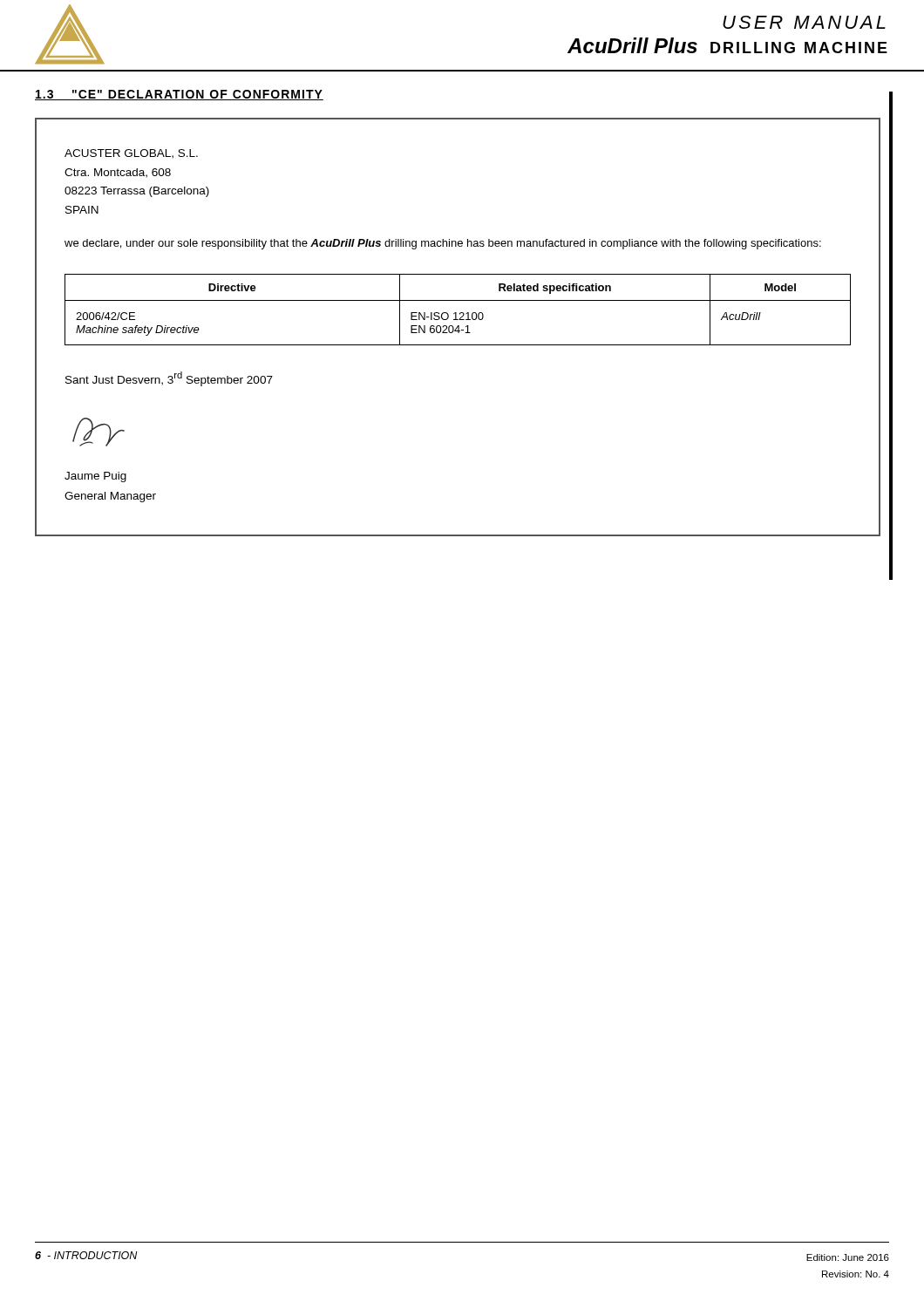Select the illustration
The height and width of the screenshot is (1308, 924).
coord(458,429)
